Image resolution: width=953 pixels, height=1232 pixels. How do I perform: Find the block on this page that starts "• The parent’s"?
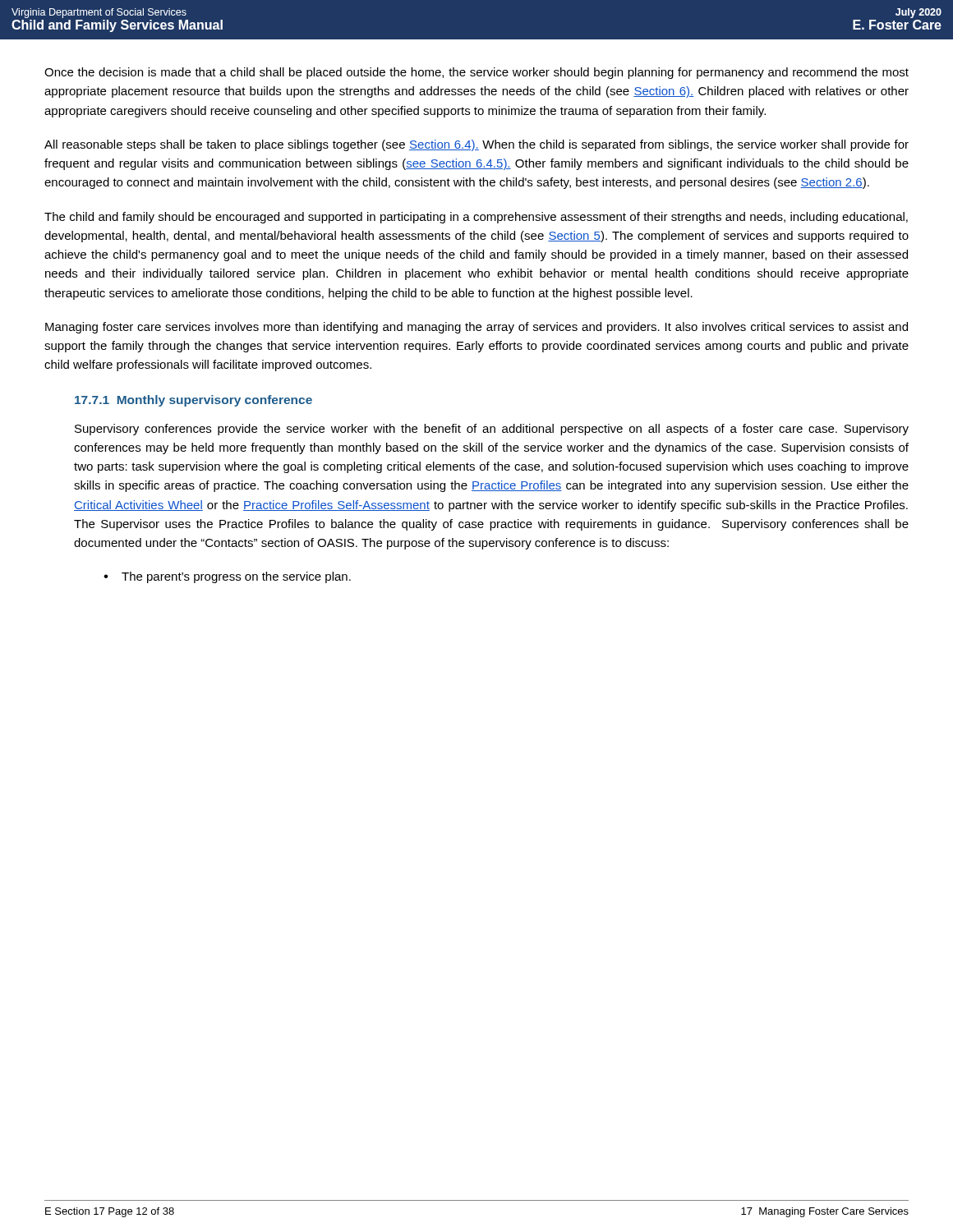228,577
